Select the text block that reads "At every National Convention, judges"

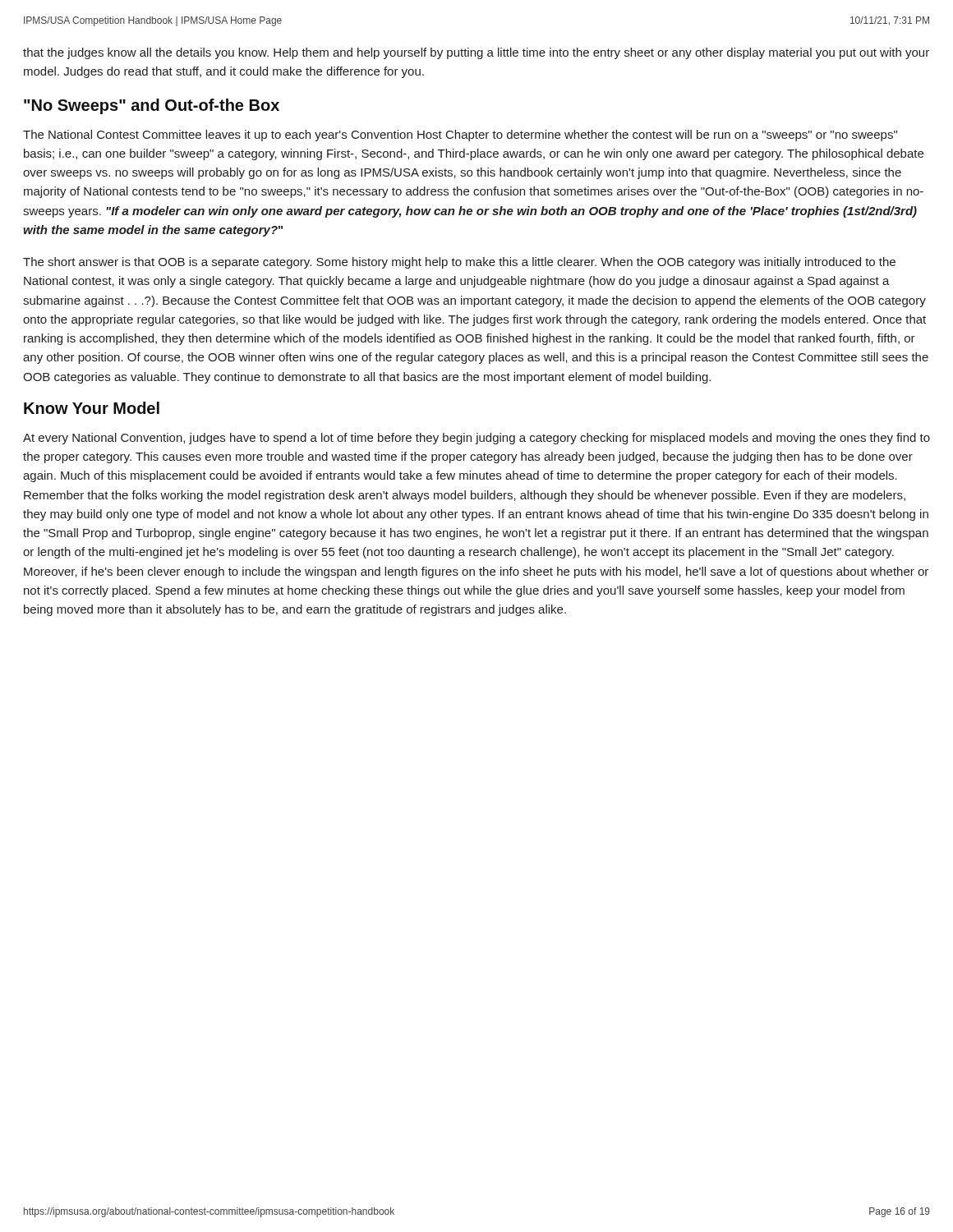(476, 523)
